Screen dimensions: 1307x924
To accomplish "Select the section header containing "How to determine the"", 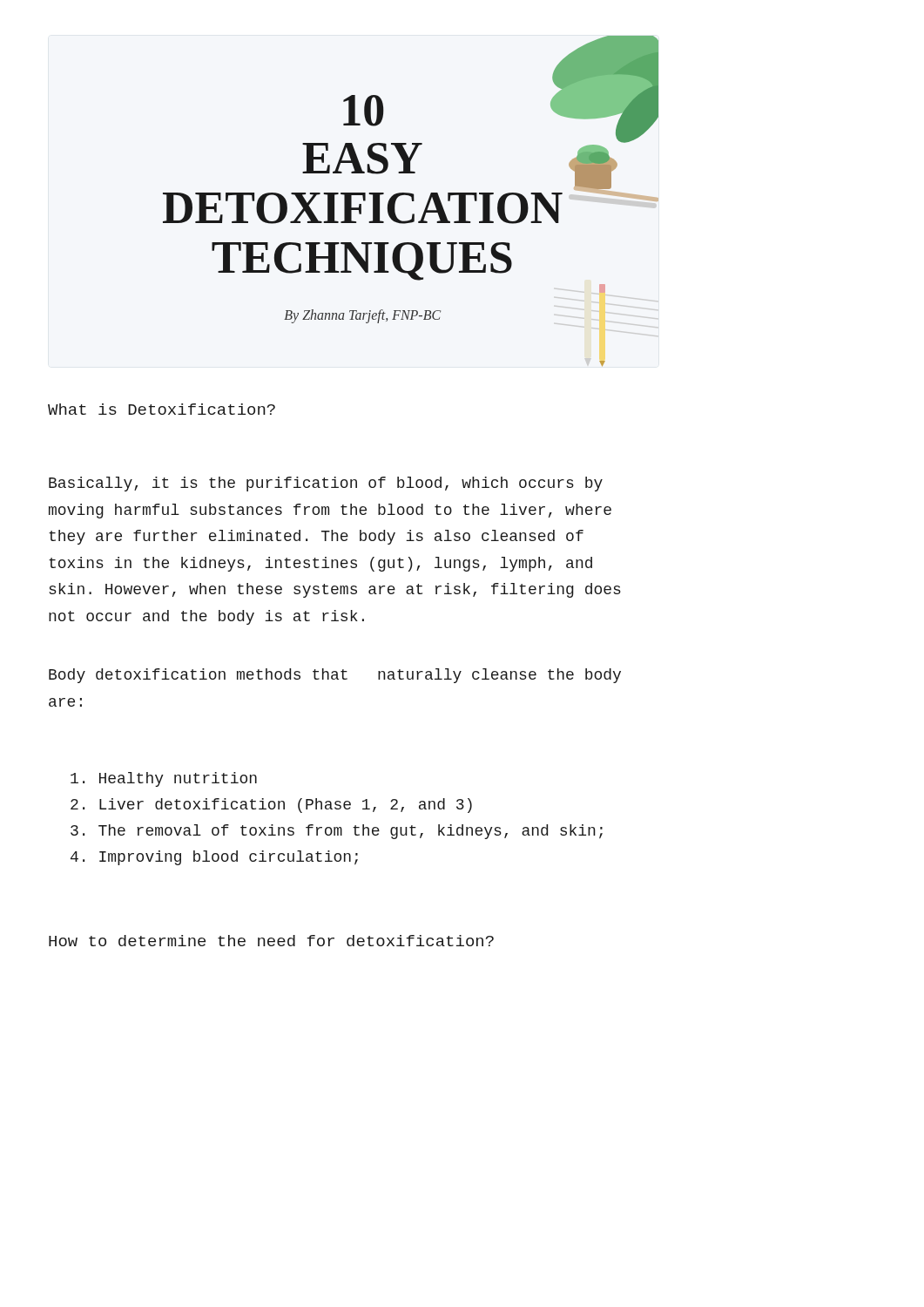I will pos(271,942).
